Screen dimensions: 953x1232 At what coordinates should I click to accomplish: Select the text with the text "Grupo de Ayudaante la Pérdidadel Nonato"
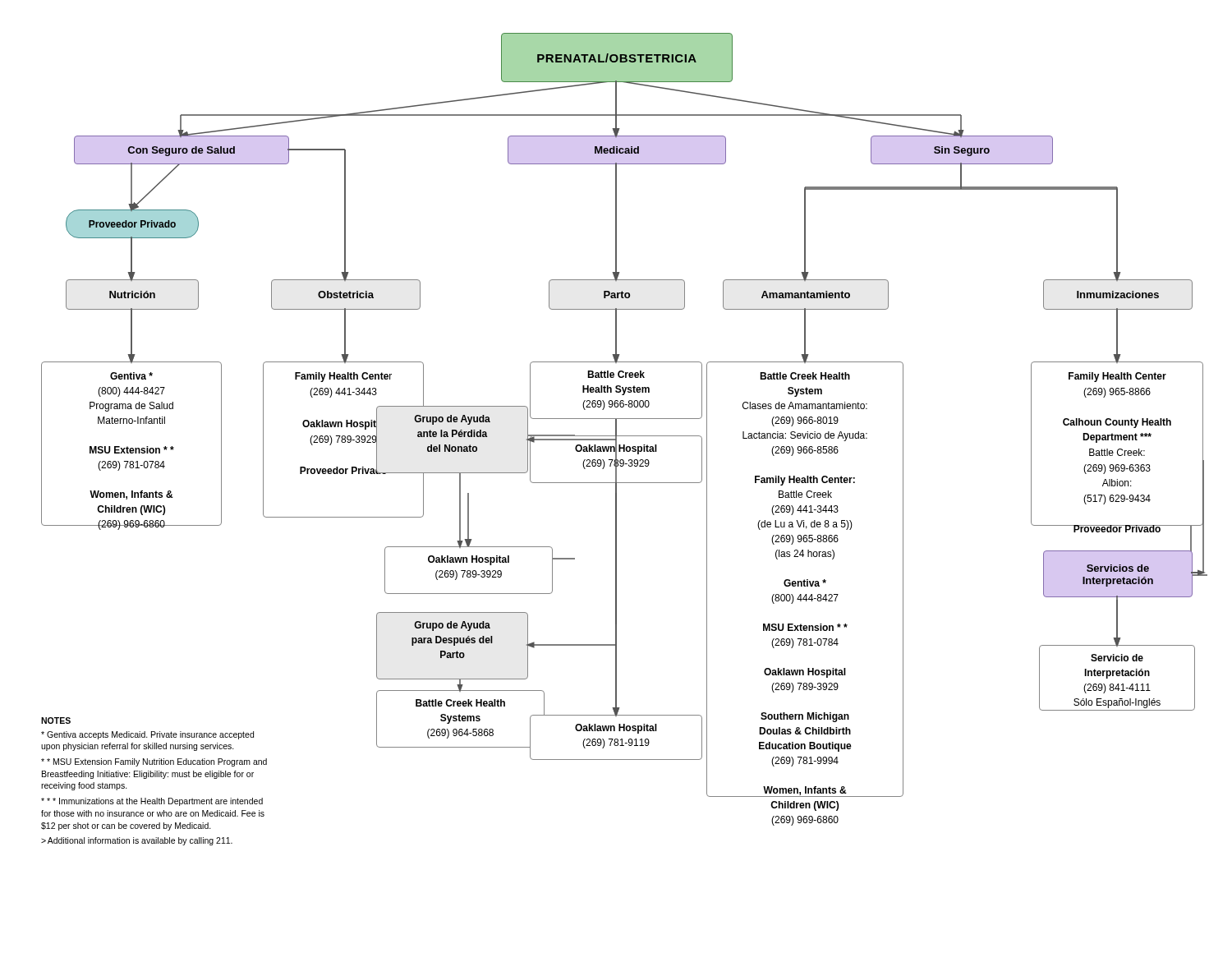click(452, 434)
